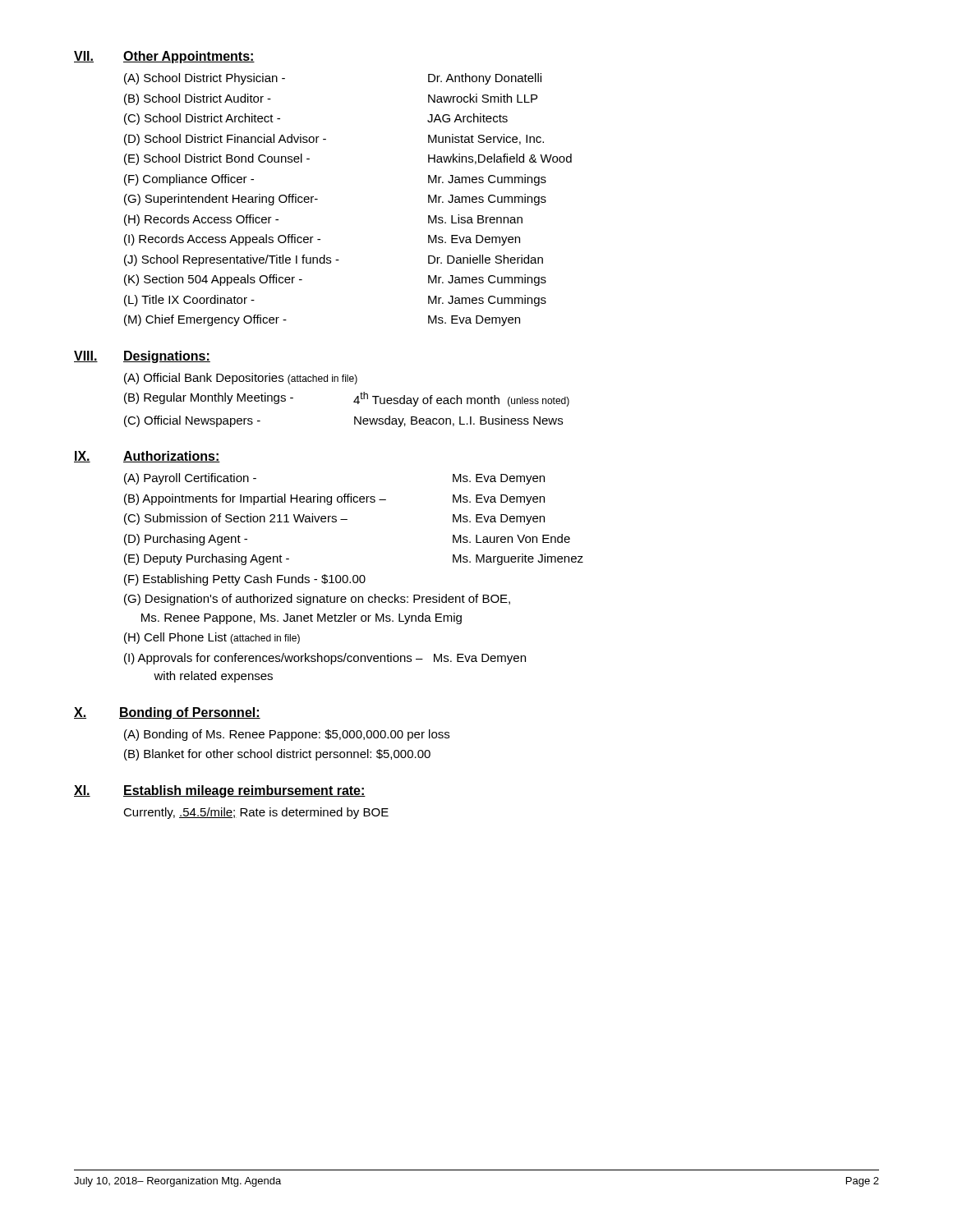953x1232 pixels.
Task: Where is the passage that starts "(B) Appointments for Impartial Hearing officers – Ms."?
Action: point(334,498)
